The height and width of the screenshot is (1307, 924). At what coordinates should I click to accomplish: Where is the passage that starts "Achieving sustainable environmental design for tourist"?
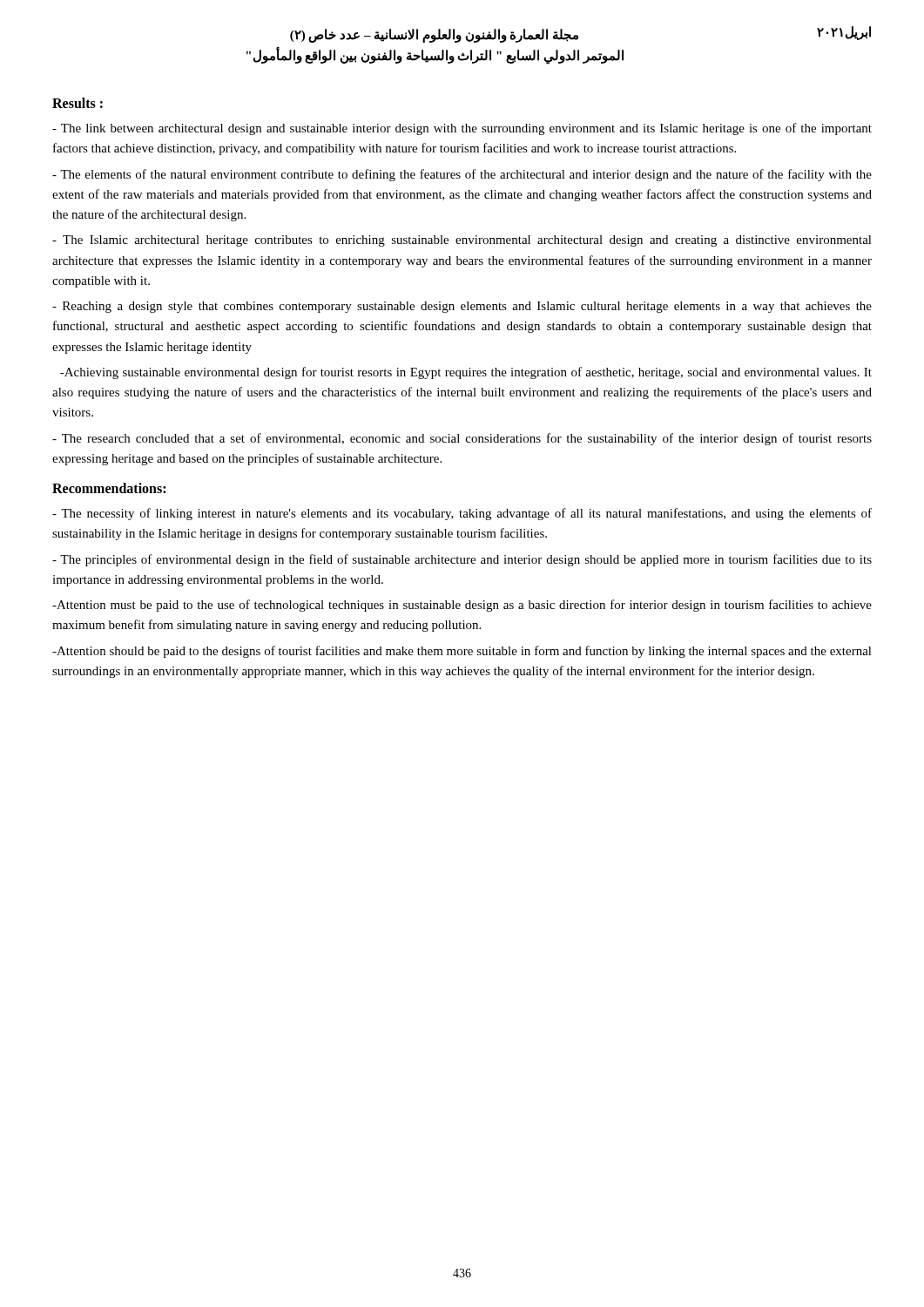(462, 392)
